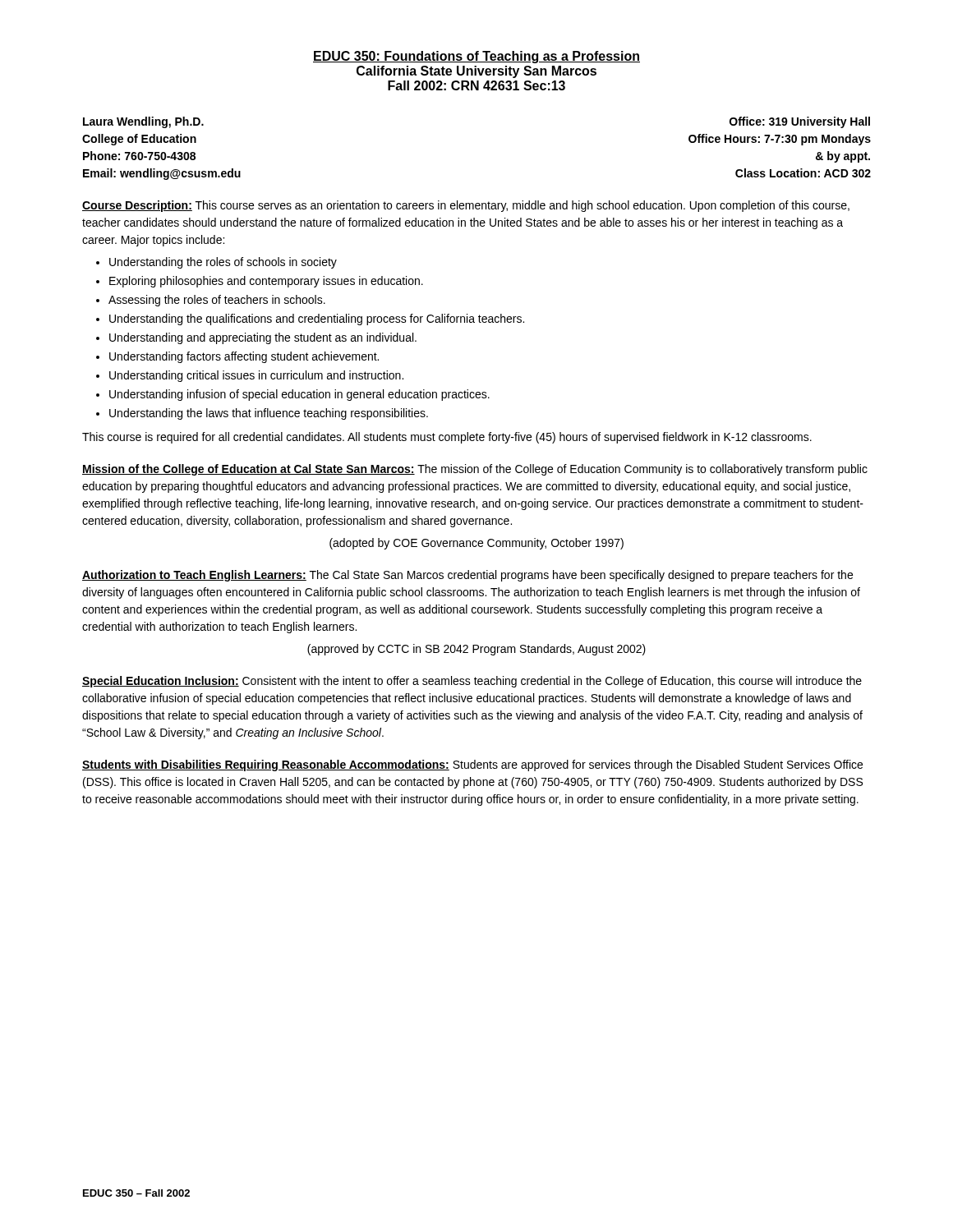Find the list item that says "Understanding factors affecting student"
953x1232 pixels.
244,356
